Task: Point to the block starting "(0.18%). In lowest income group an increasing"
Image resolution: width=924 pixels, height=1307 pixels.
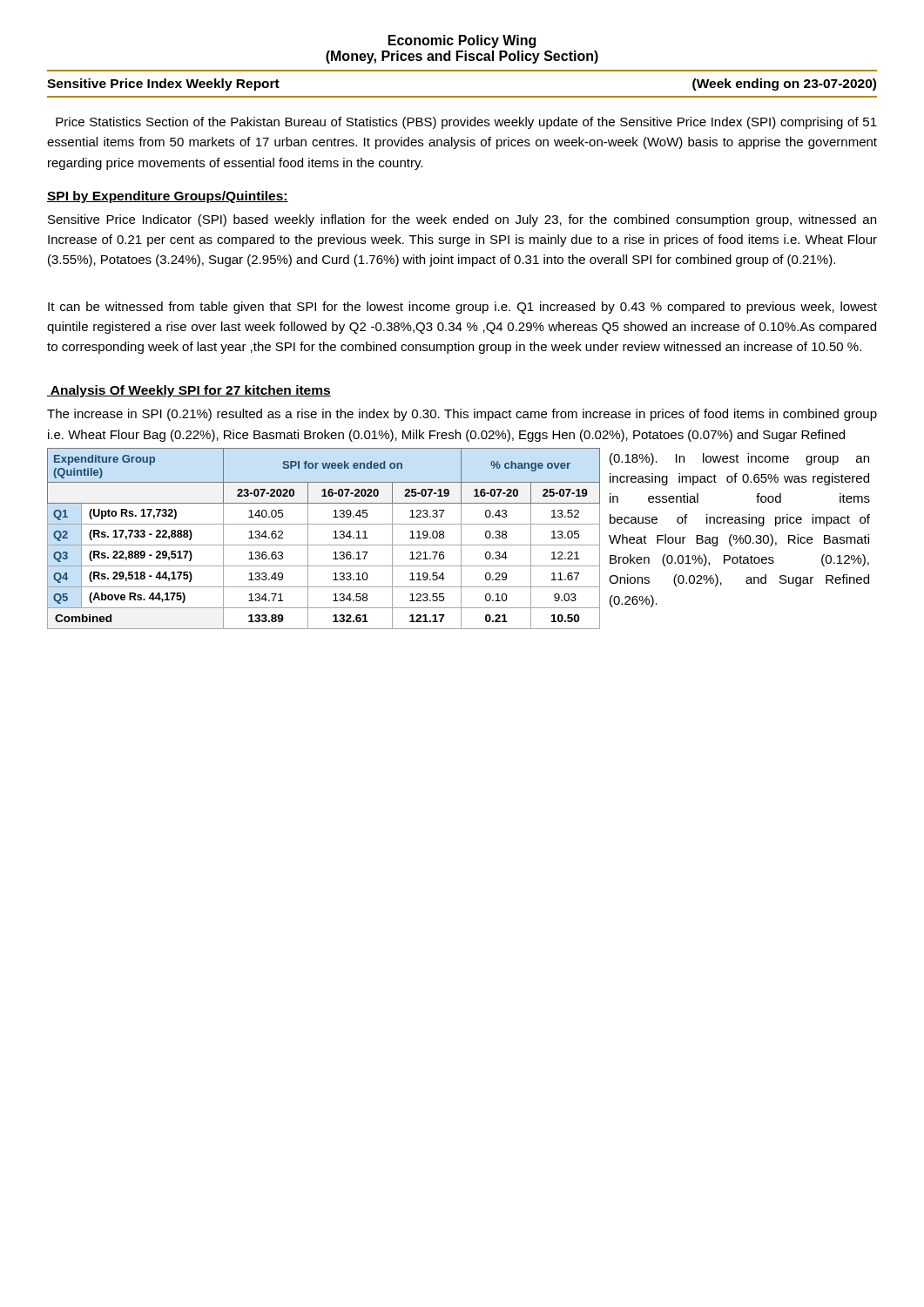Action: (x=739, y=529)
